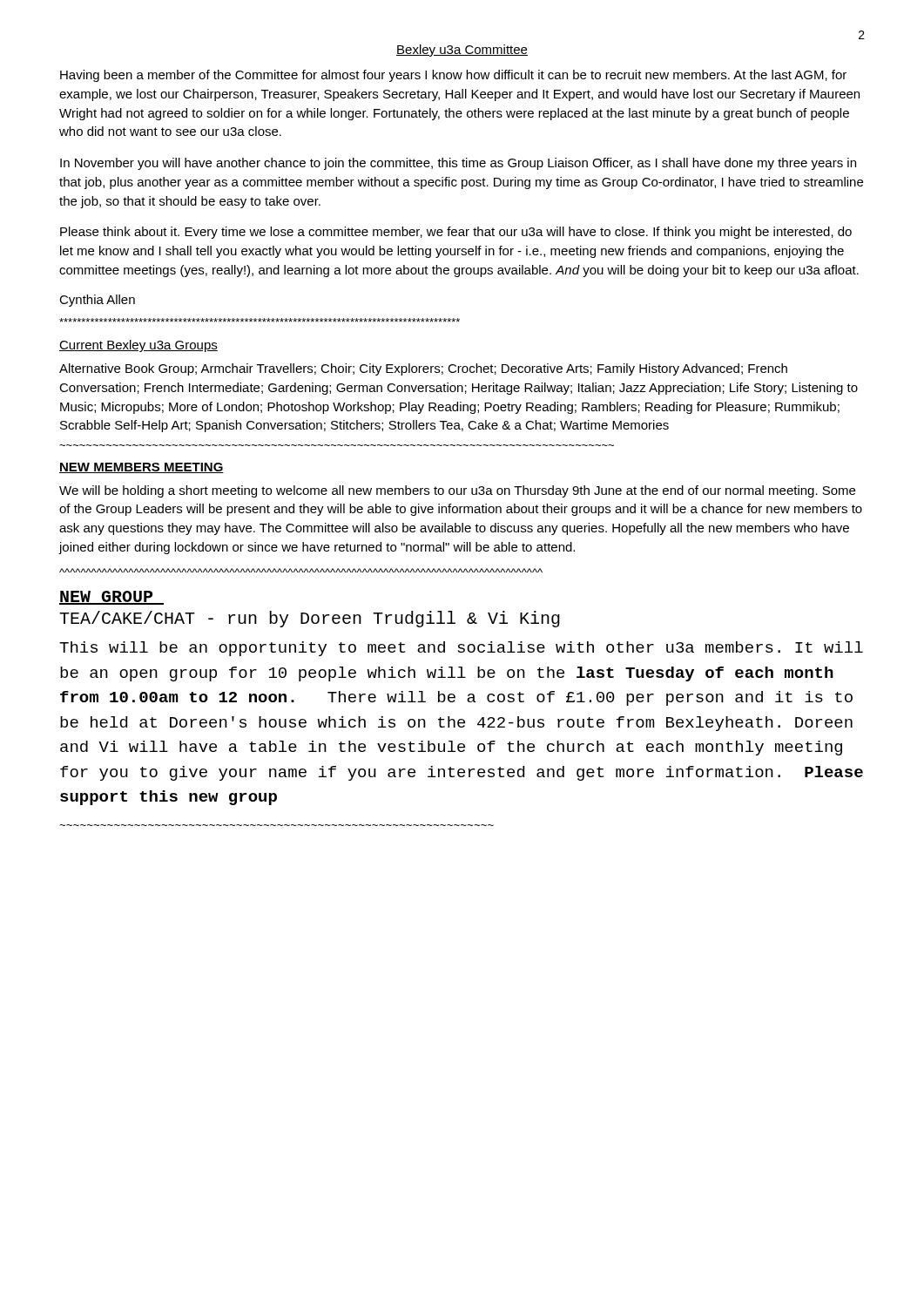The width and height of the screenshot is (924, 1307).
Task: Locate the text starting "We will be holding a"
Action: [x=461, y=518]
